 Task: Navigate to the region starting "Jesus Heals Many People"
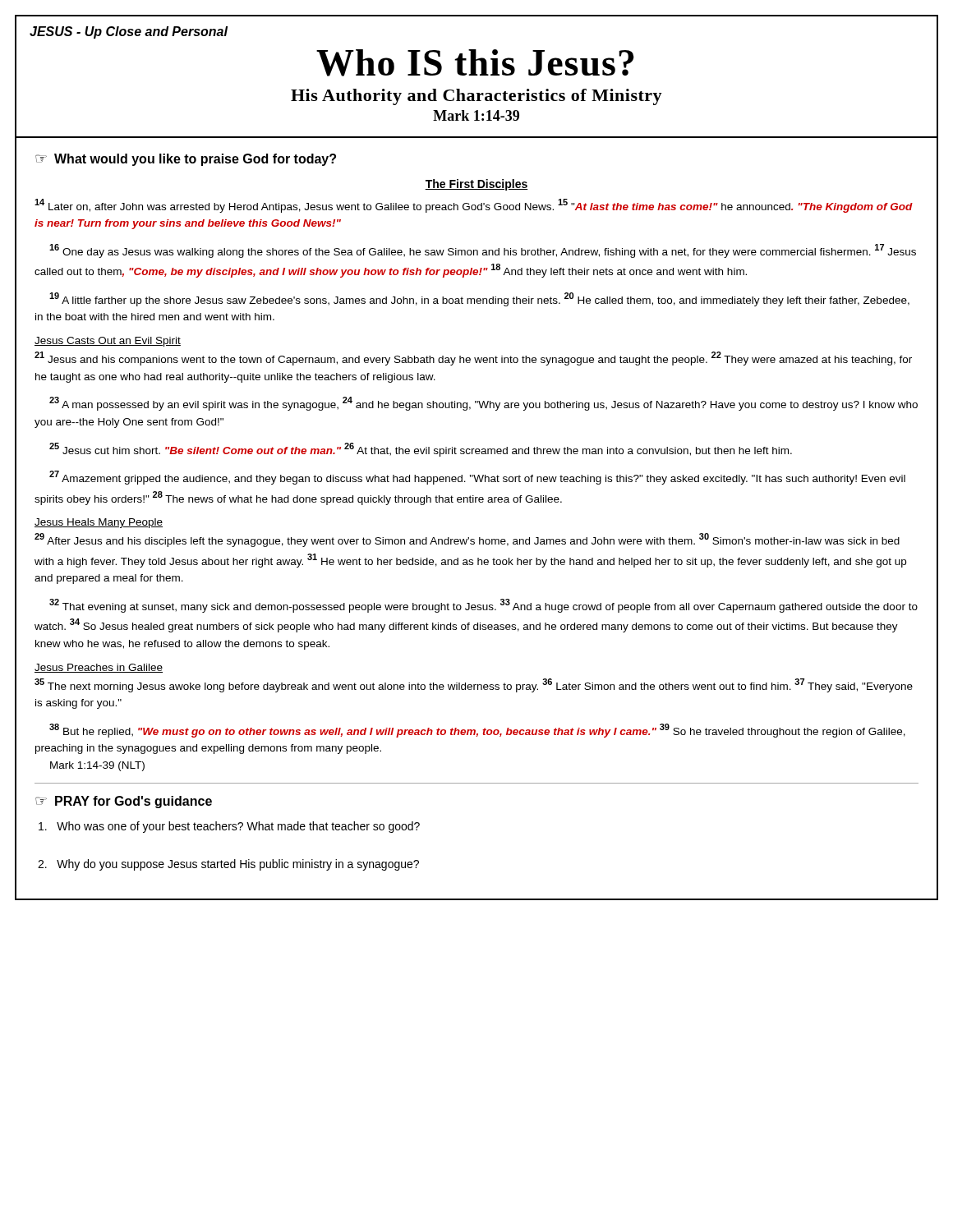[x=99, y=522]
